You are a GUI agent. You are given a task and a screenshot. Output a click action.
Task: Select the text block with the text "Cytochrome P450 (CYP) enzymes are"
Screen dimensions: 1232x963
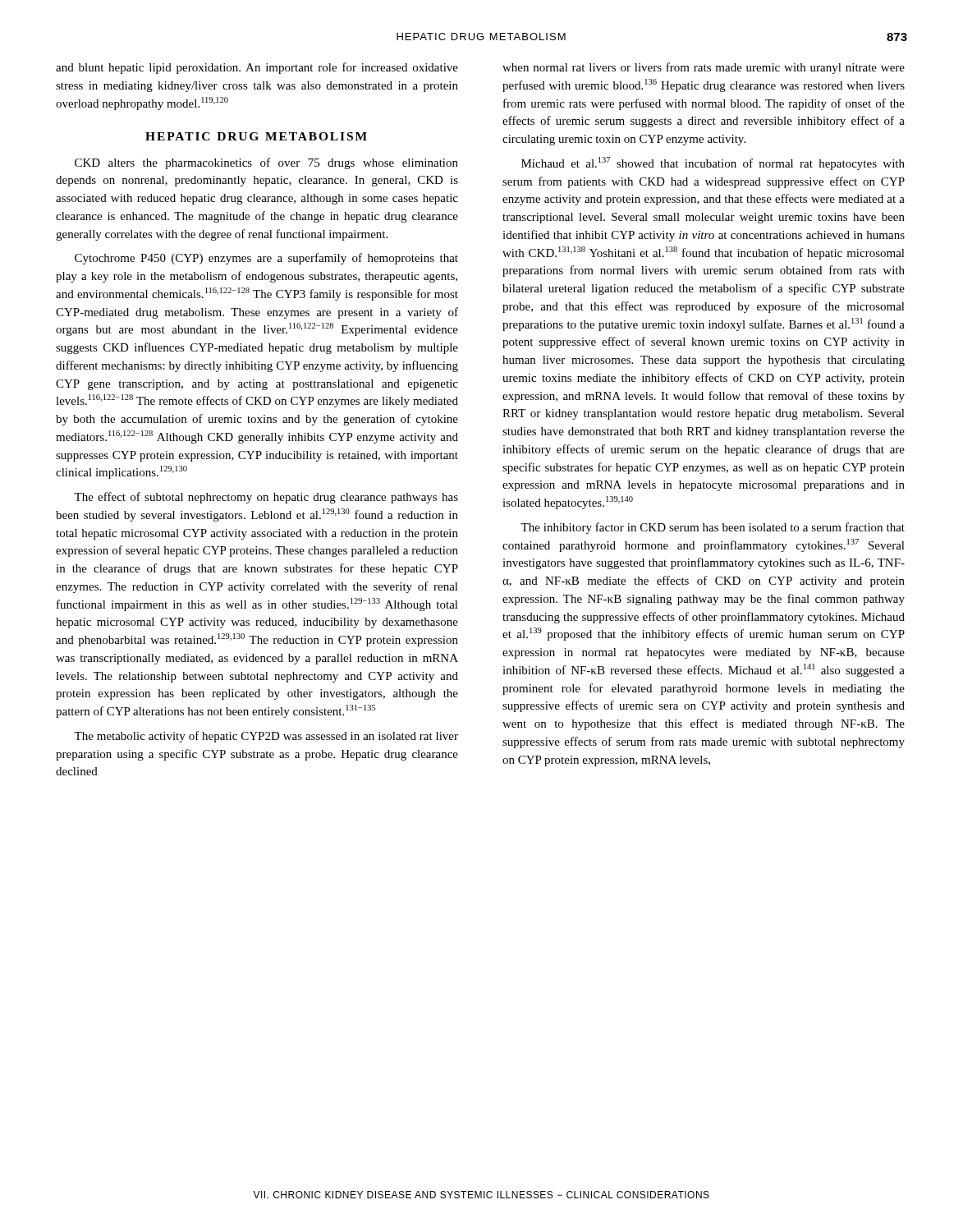pyautogui.click(x=257, y=366)
